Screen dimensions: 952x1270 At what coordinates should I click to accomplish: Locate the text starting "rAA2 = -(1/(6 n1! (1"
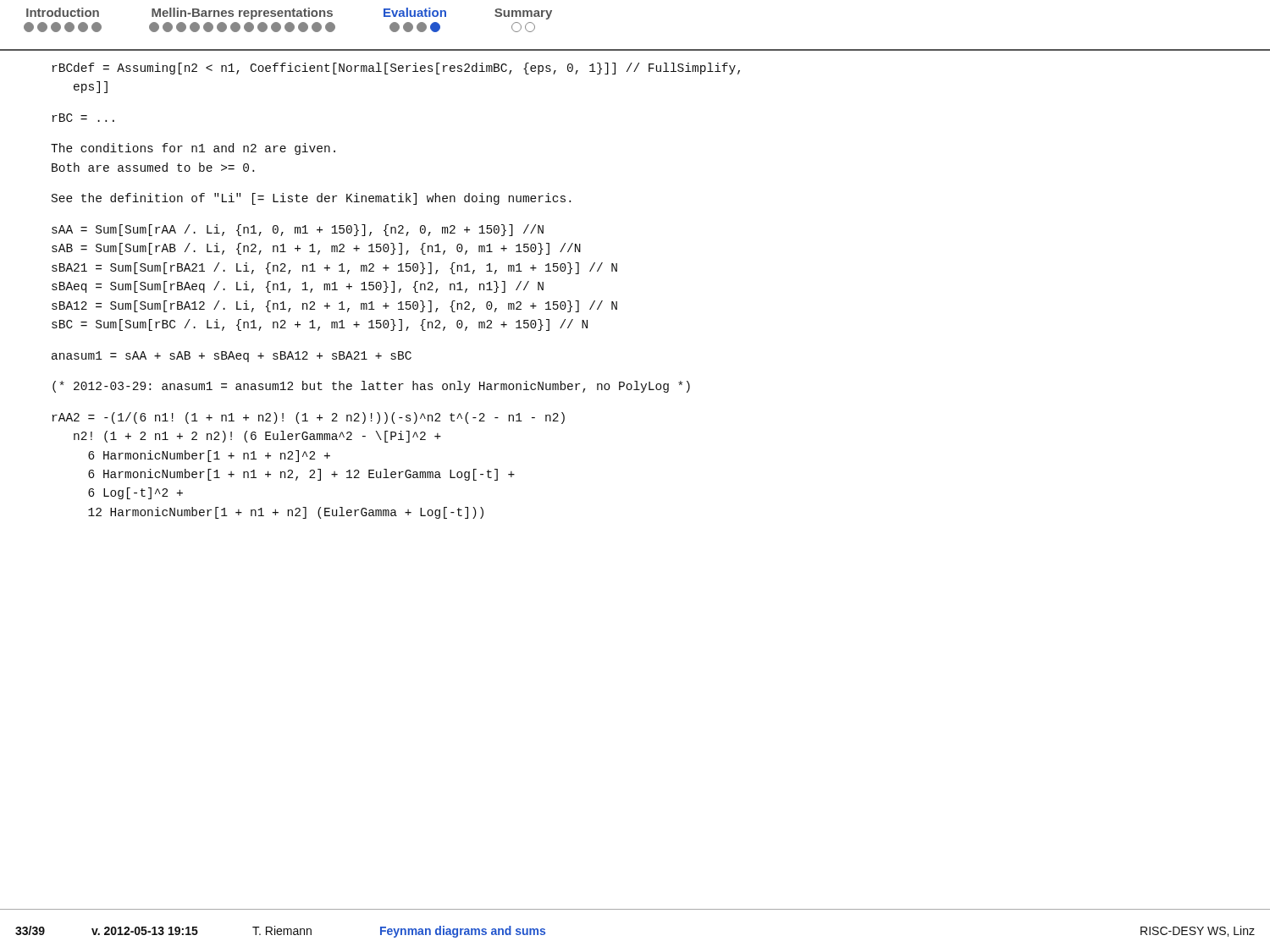pyautogui.click(x=309, y=418)
